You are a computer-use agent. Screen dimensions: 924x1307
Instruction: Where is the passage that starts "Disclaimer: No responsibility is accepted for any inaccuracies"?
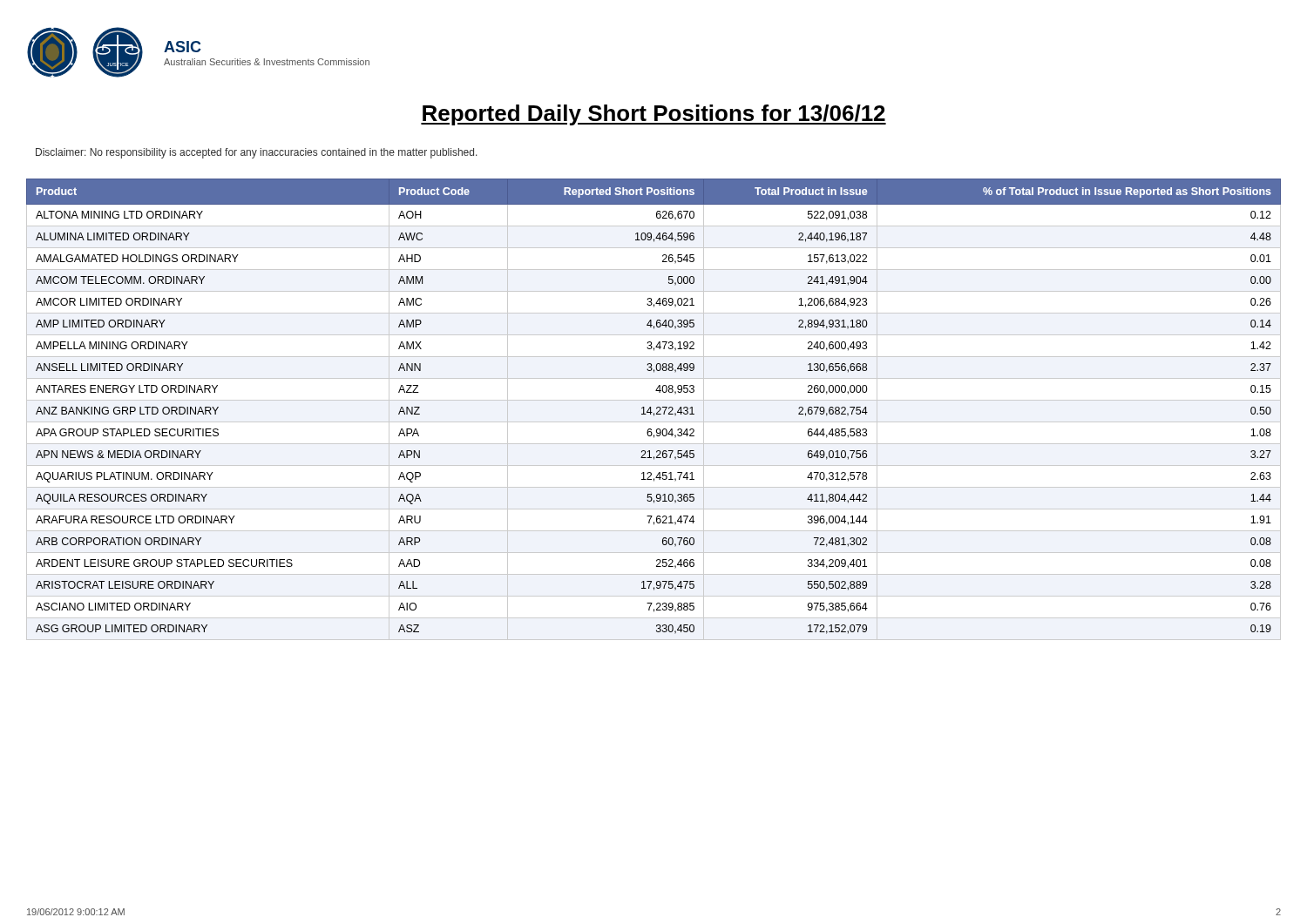(256, 152)
